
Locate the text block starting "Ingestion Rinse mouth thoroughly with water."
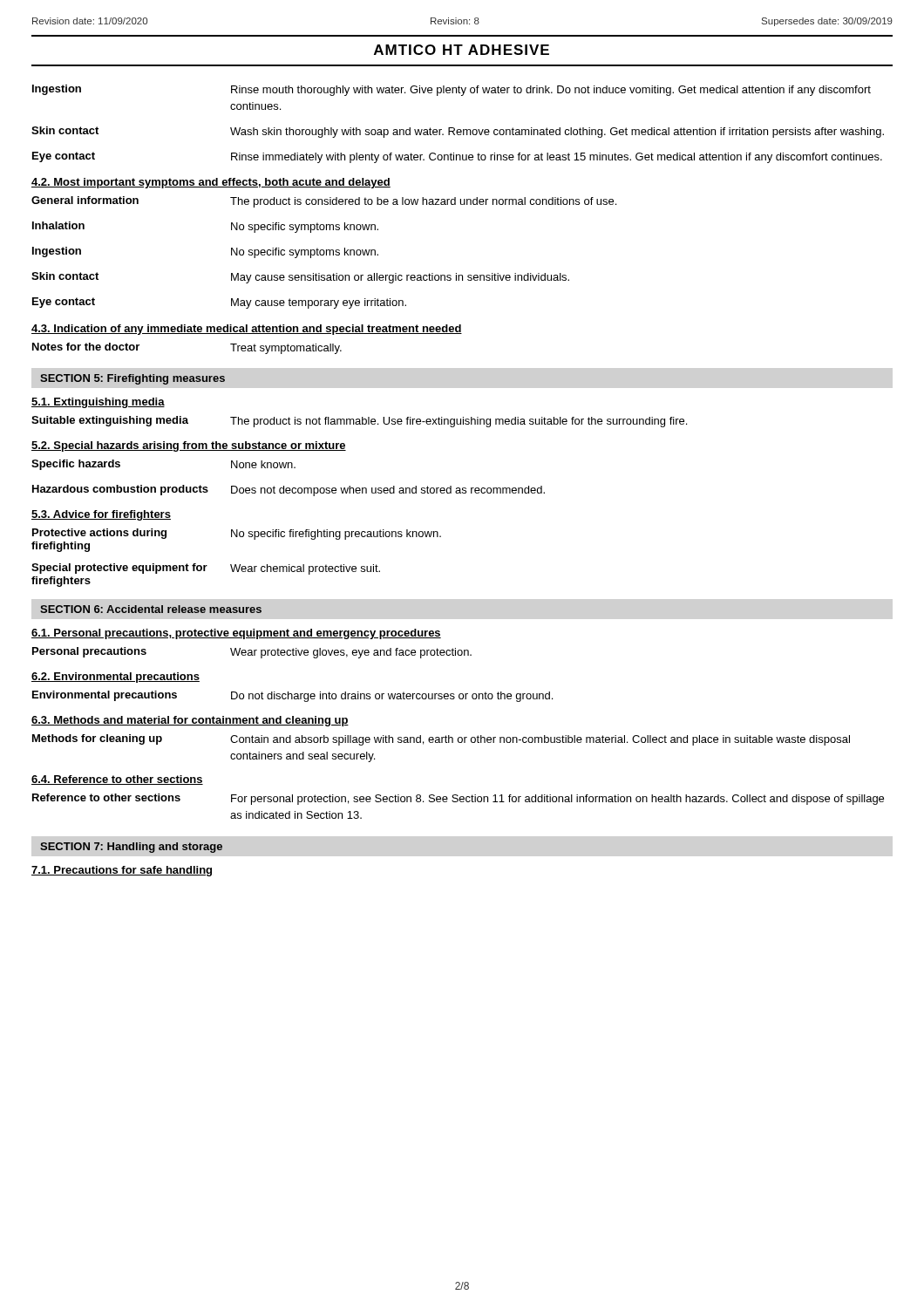[462, 98]
